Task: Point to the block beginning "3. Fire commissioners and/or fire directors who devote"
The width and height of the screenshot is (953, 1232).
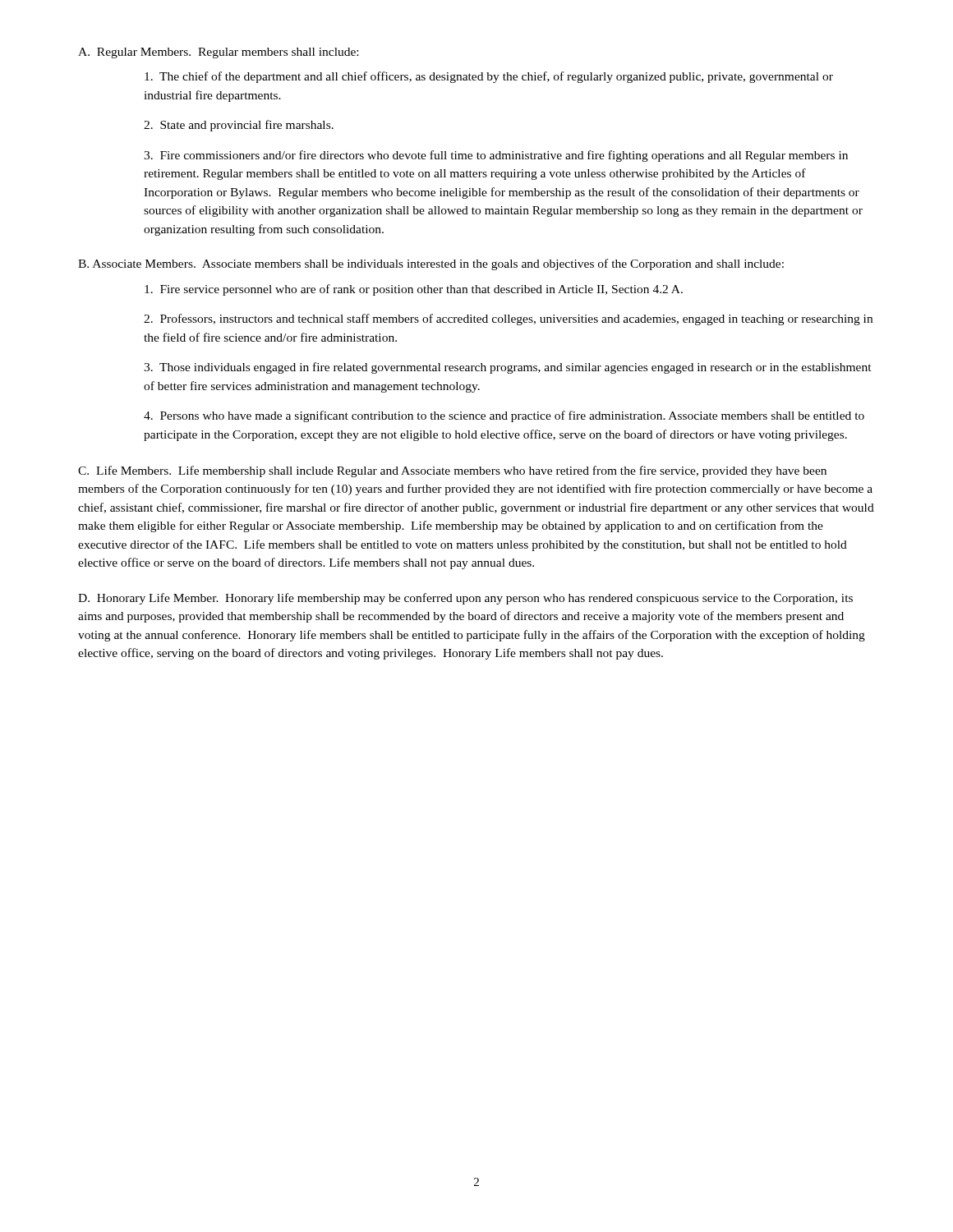Action: (503, 192)
